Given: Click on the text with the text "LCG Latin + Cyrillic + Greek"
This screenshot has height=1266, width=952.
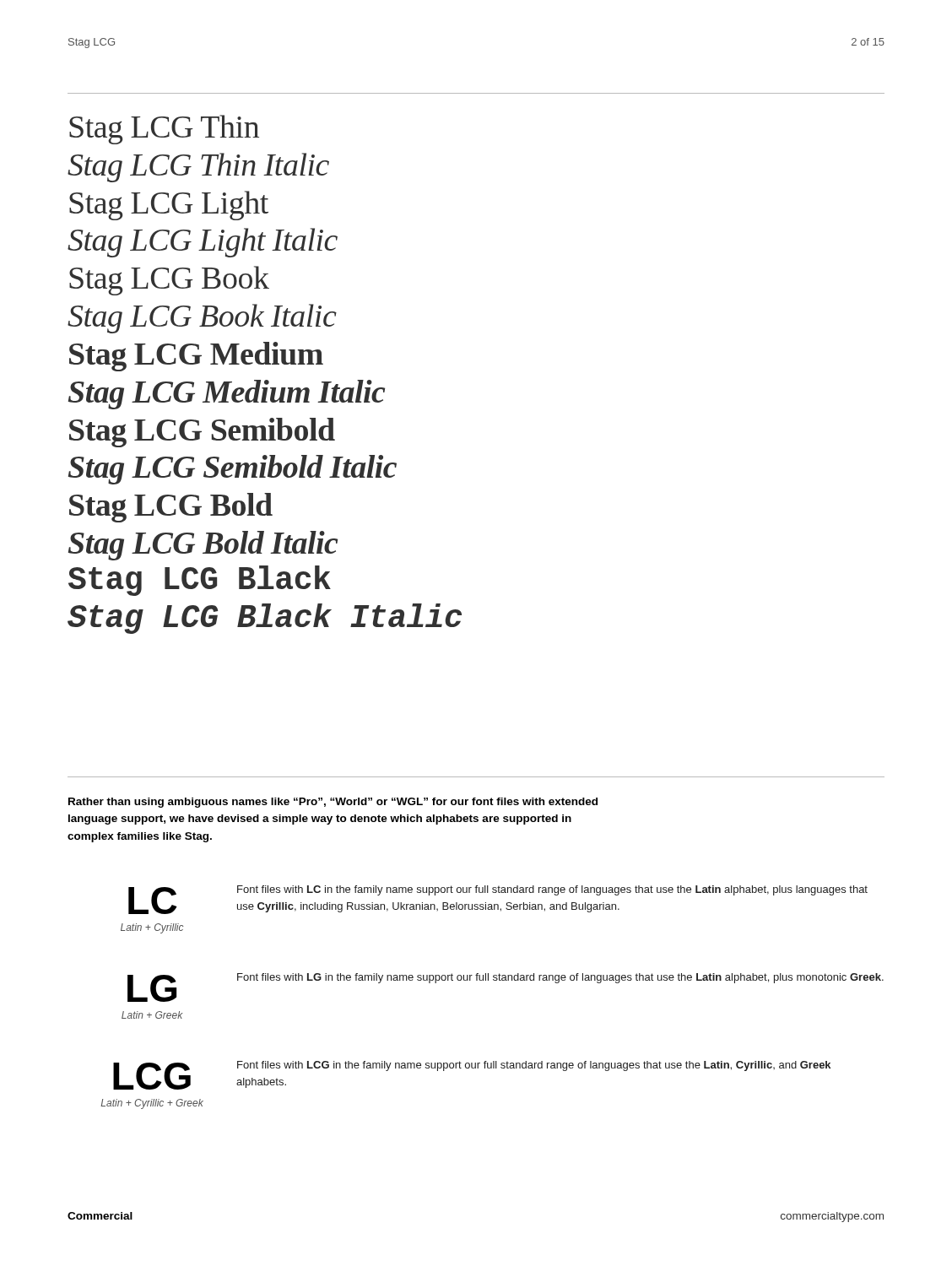Looking at the screenshot, I should (x=152, y=1082).
